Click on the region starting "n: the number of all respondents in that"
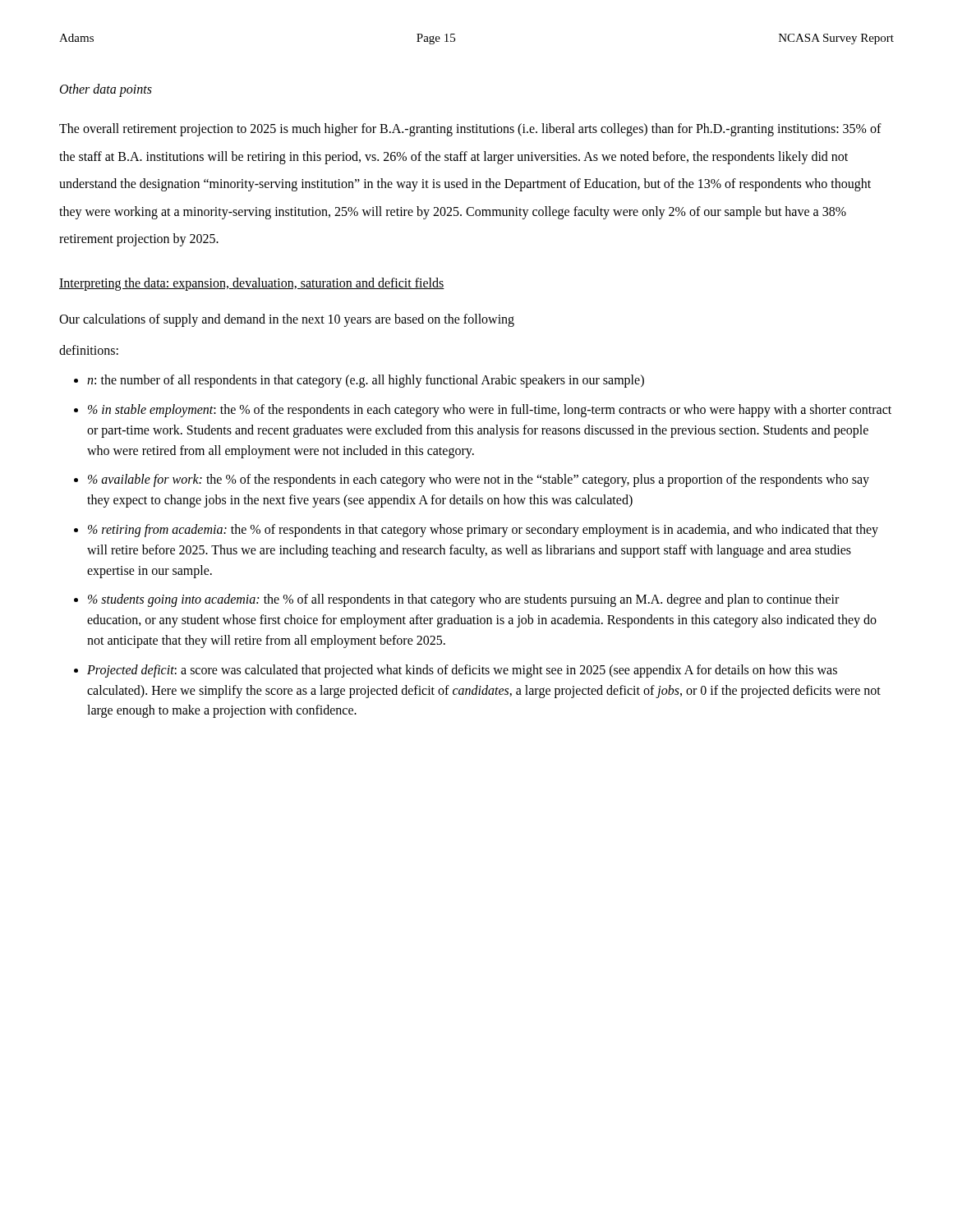Screen dimensions: 1232x953 366,380
